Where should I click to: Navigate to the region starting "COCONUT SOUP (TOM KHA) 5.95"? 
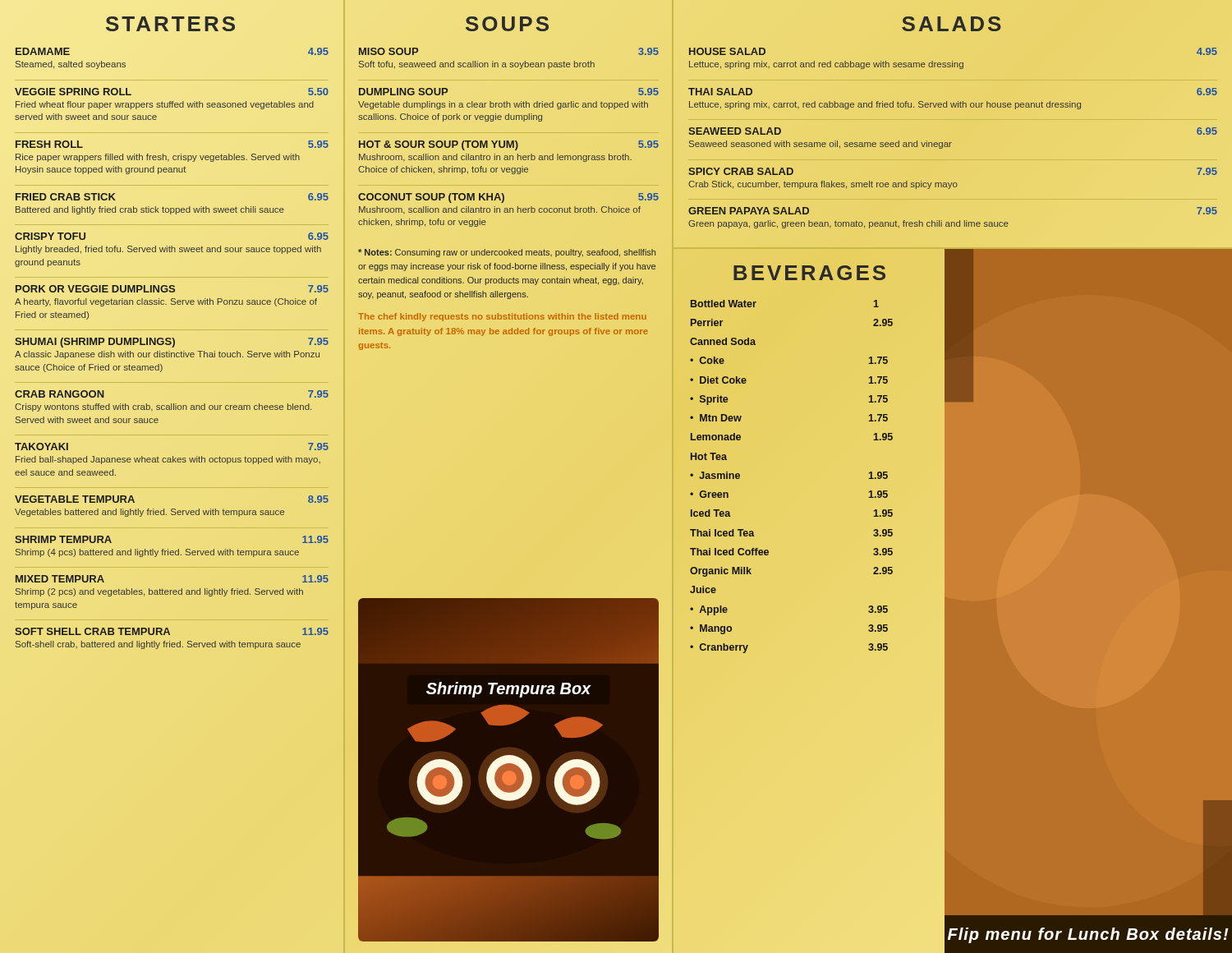coord(508,210)
